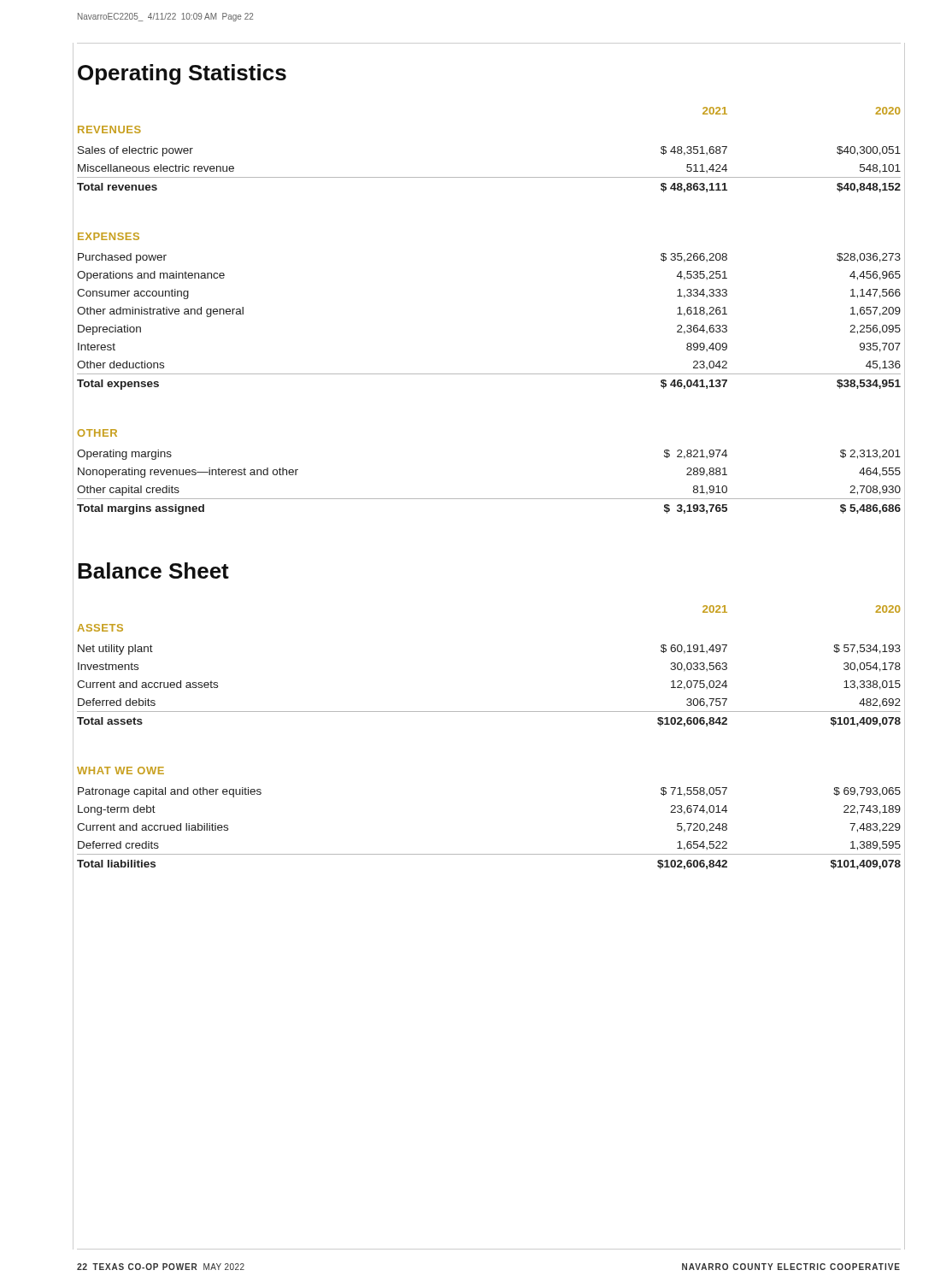This screenshot has width=952, height=1282.
Task: Find the table that mentions "WHAT WE OWE"
Action: point(489,736)
